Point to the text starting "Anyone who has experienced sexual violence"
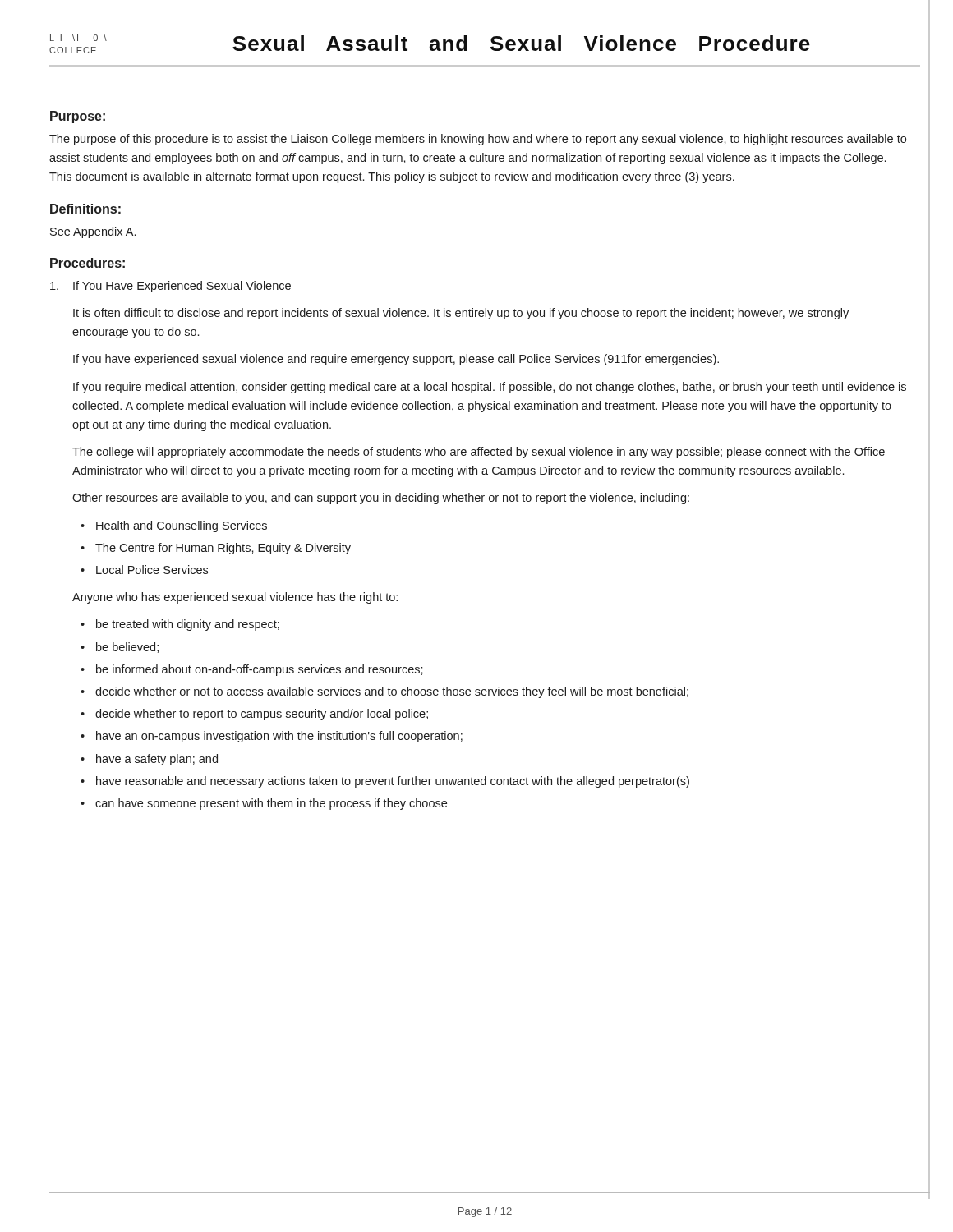 point(236,597)
